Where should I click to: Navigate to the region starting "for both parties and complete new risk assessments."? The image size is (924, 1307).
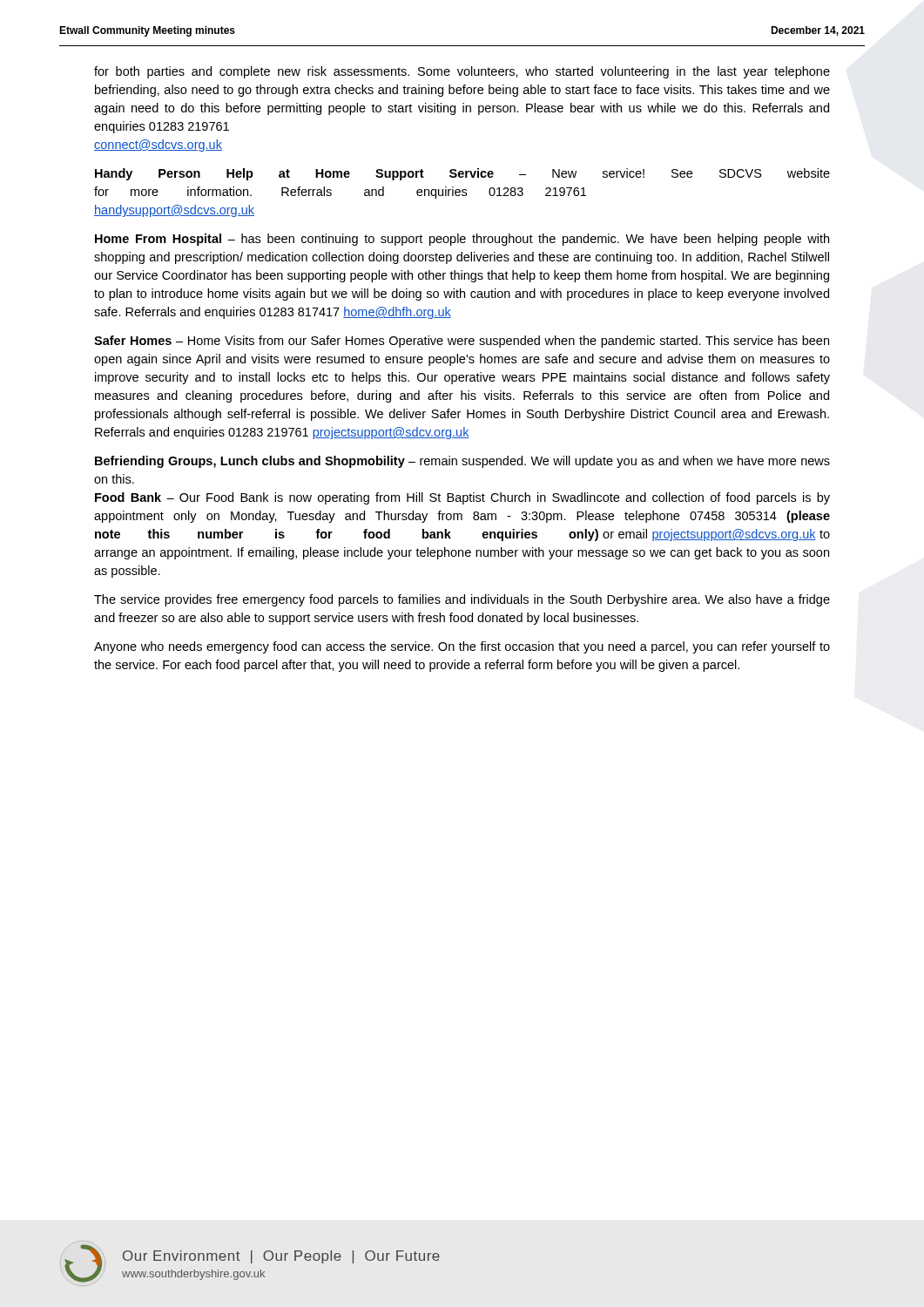click(x=462, y=109)
